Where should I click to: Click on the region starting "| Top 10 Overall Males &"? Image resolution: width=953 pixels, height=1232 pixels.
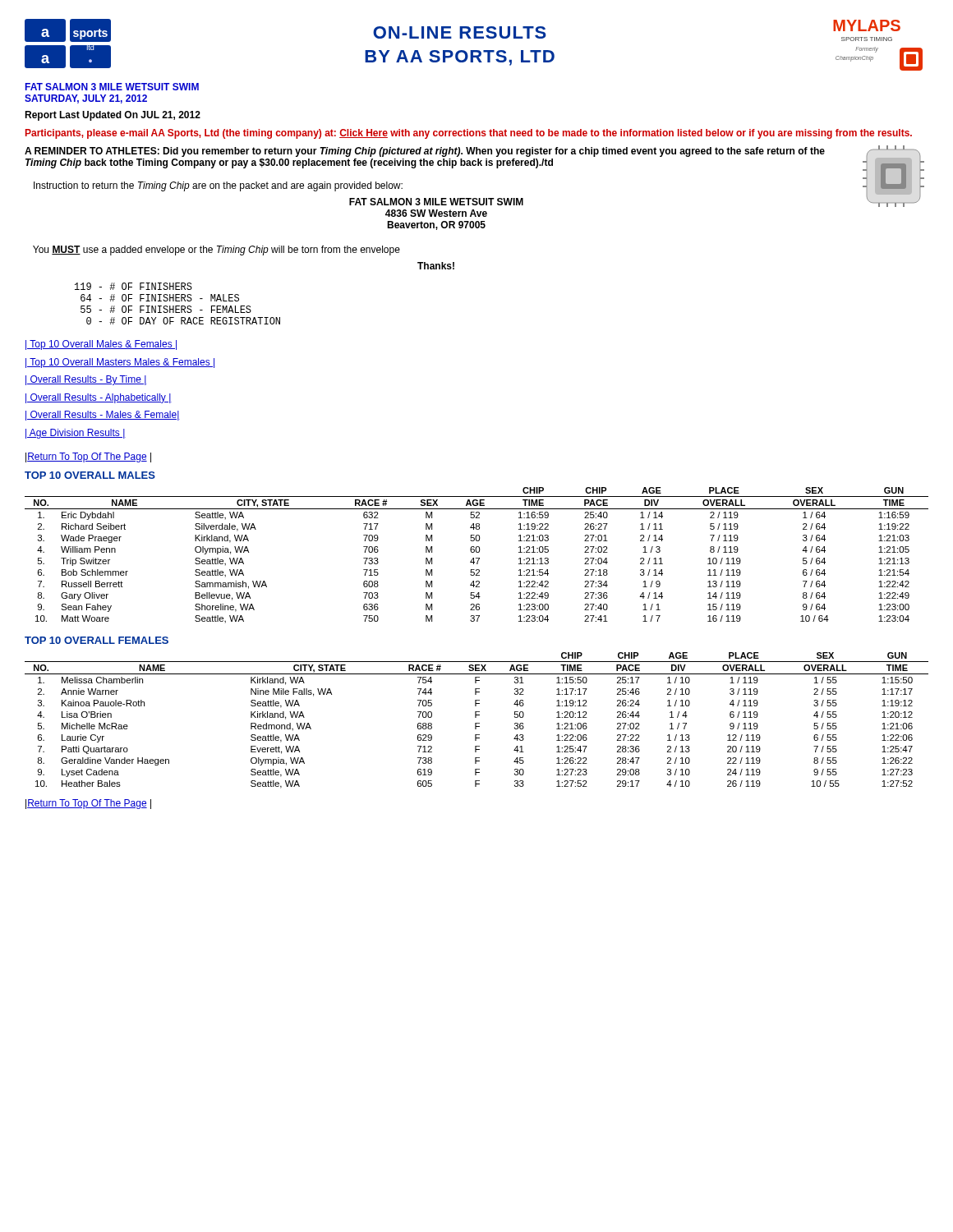click(120, 389)
